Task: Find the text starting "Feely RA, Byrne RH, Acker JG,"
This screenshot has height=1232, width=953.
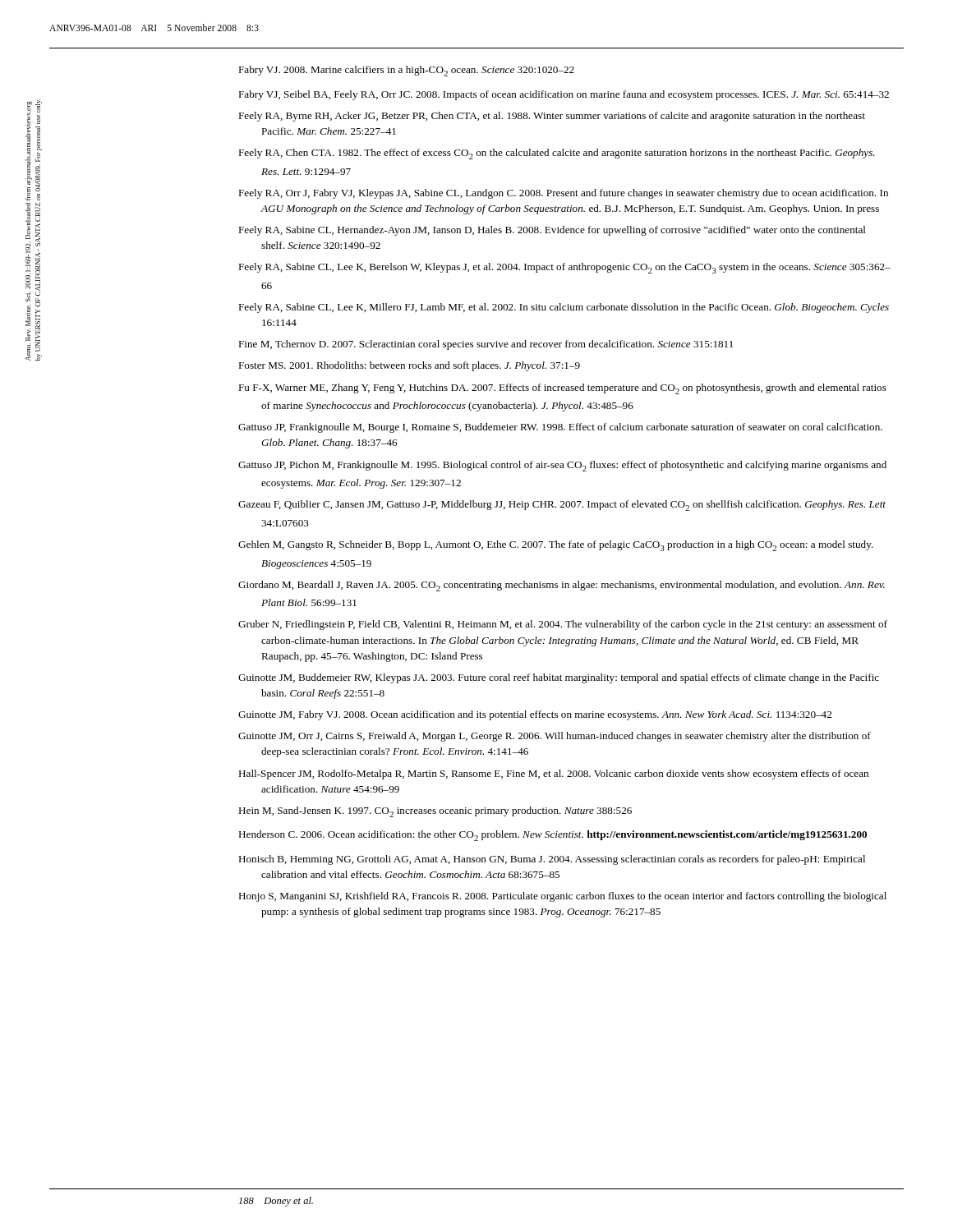Action: 552,123
